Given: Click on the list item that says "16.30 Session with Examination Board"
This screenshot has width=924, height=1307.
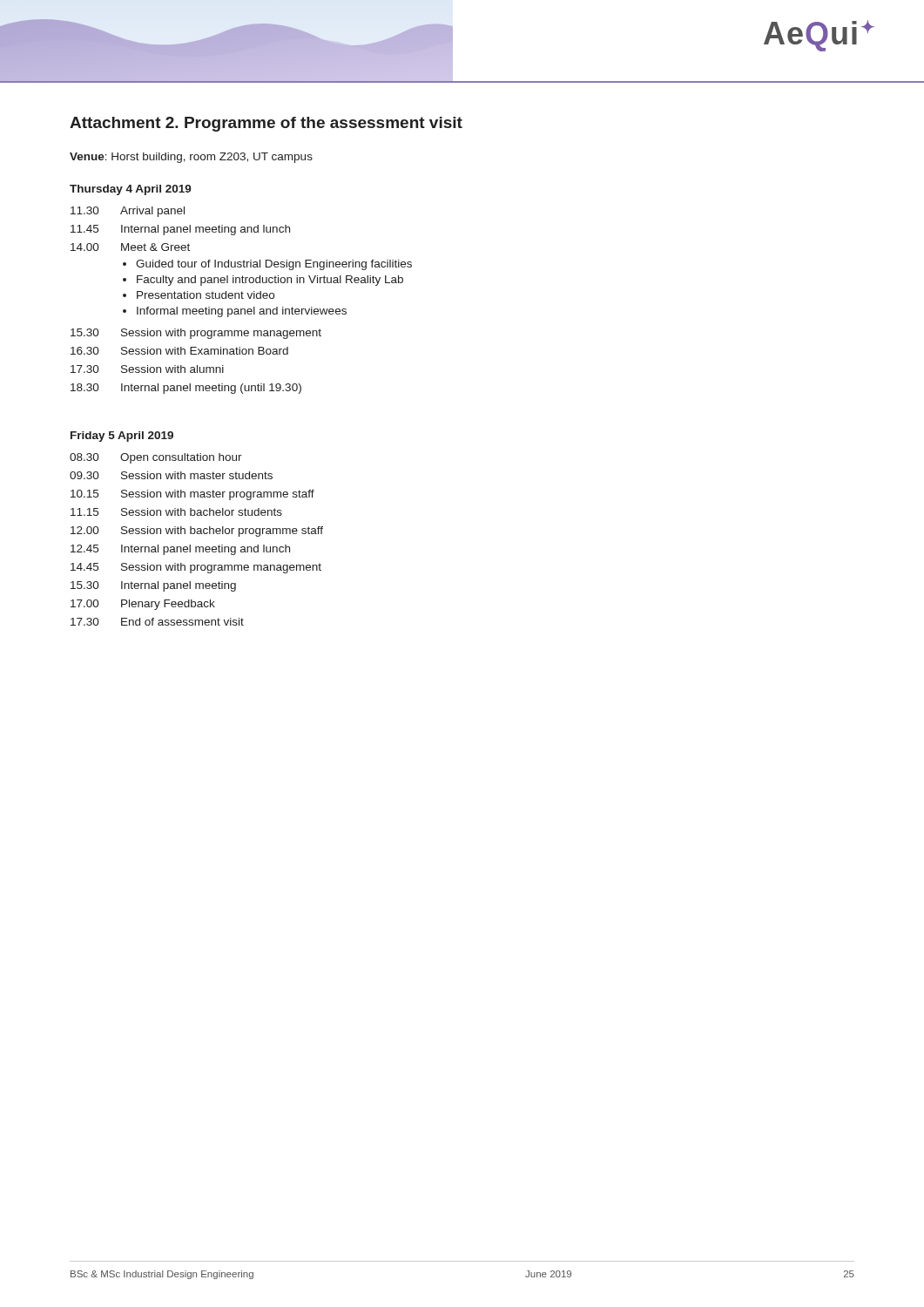Looking at the screenshot, I should pyautogui.click(x=179, y=351).
